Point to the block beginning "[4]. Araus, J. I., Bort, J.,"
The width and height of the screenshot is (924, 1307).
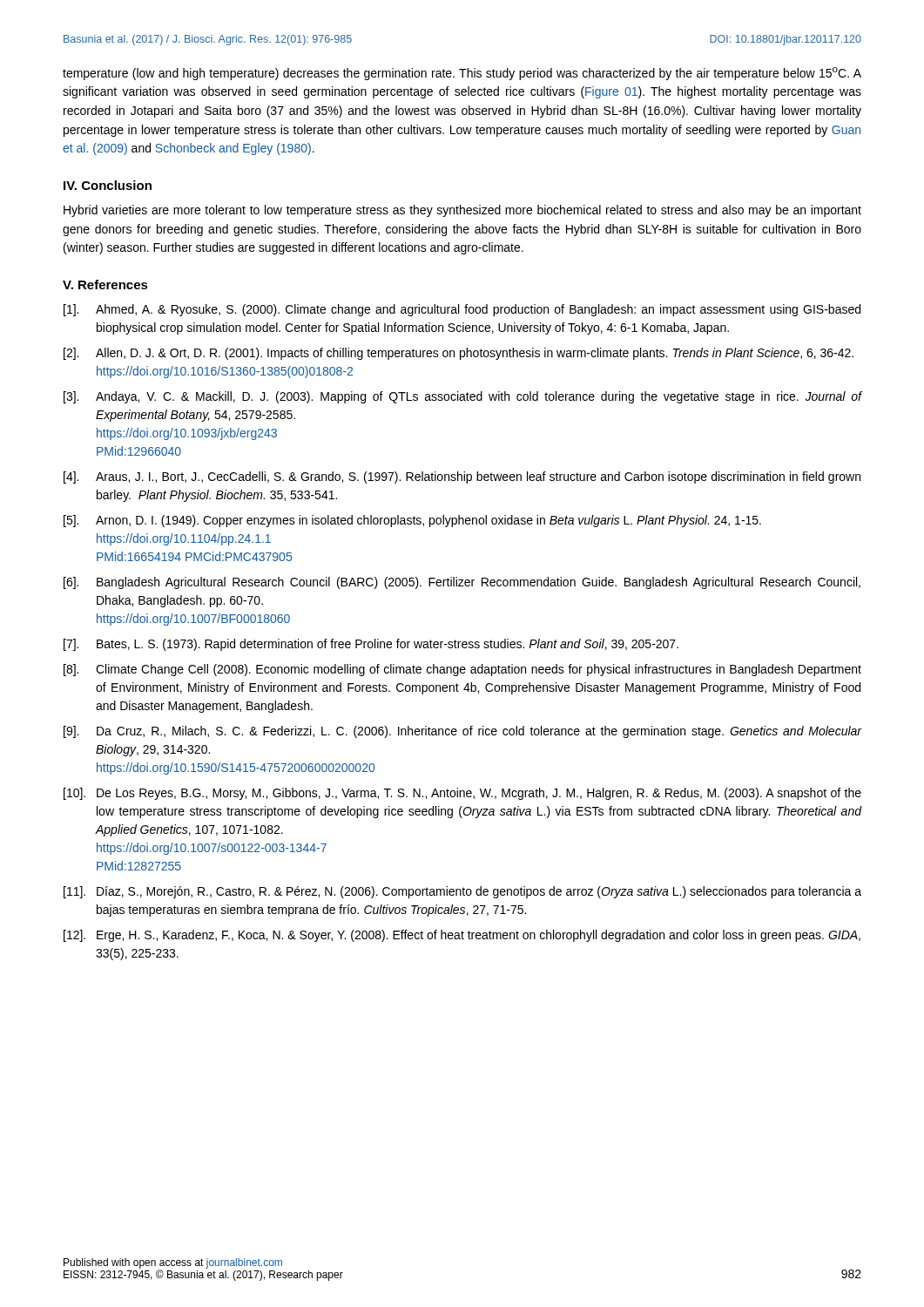[462, 486]
